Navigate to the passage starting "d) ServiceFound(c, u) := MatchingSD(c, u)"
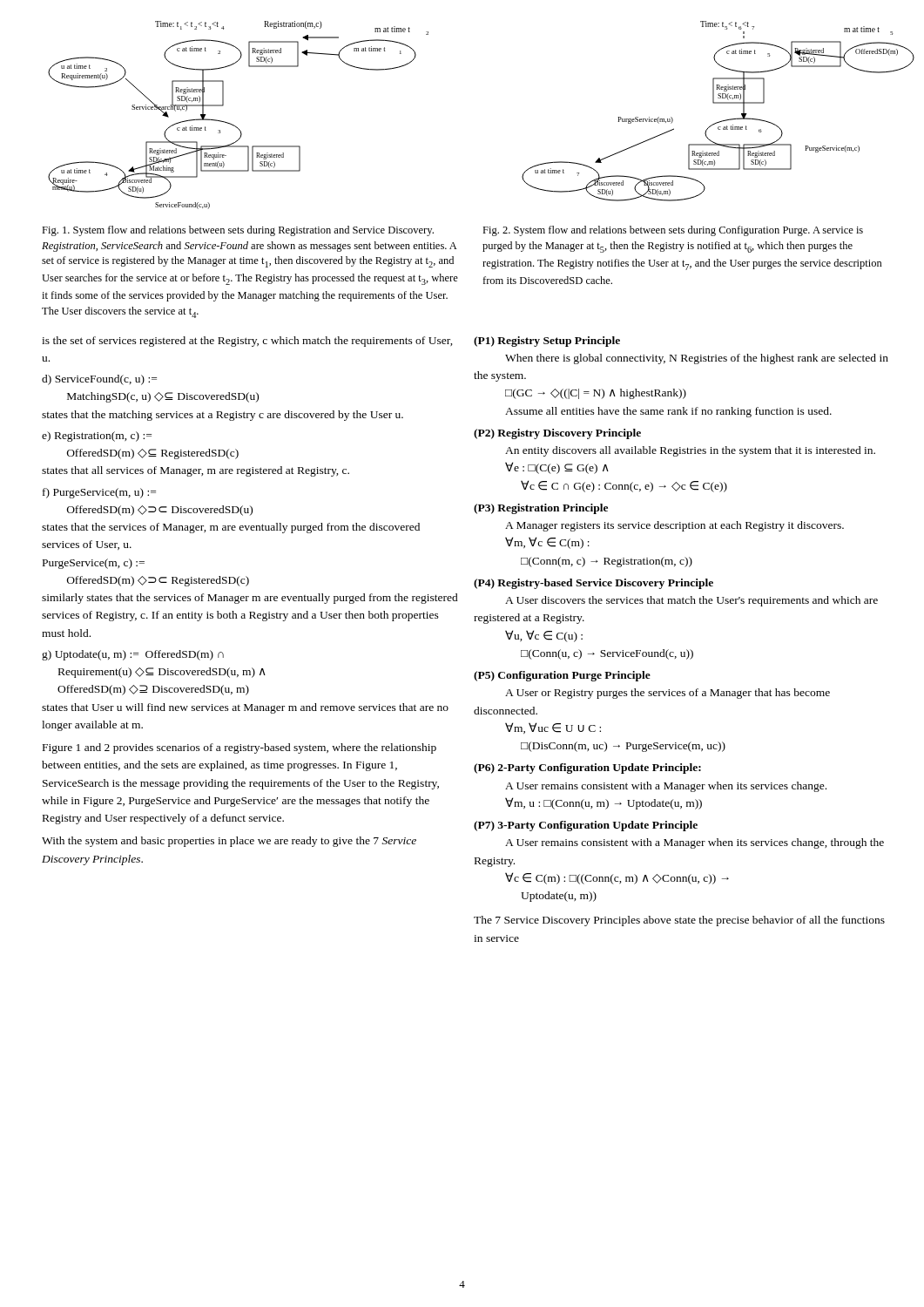 223,396
